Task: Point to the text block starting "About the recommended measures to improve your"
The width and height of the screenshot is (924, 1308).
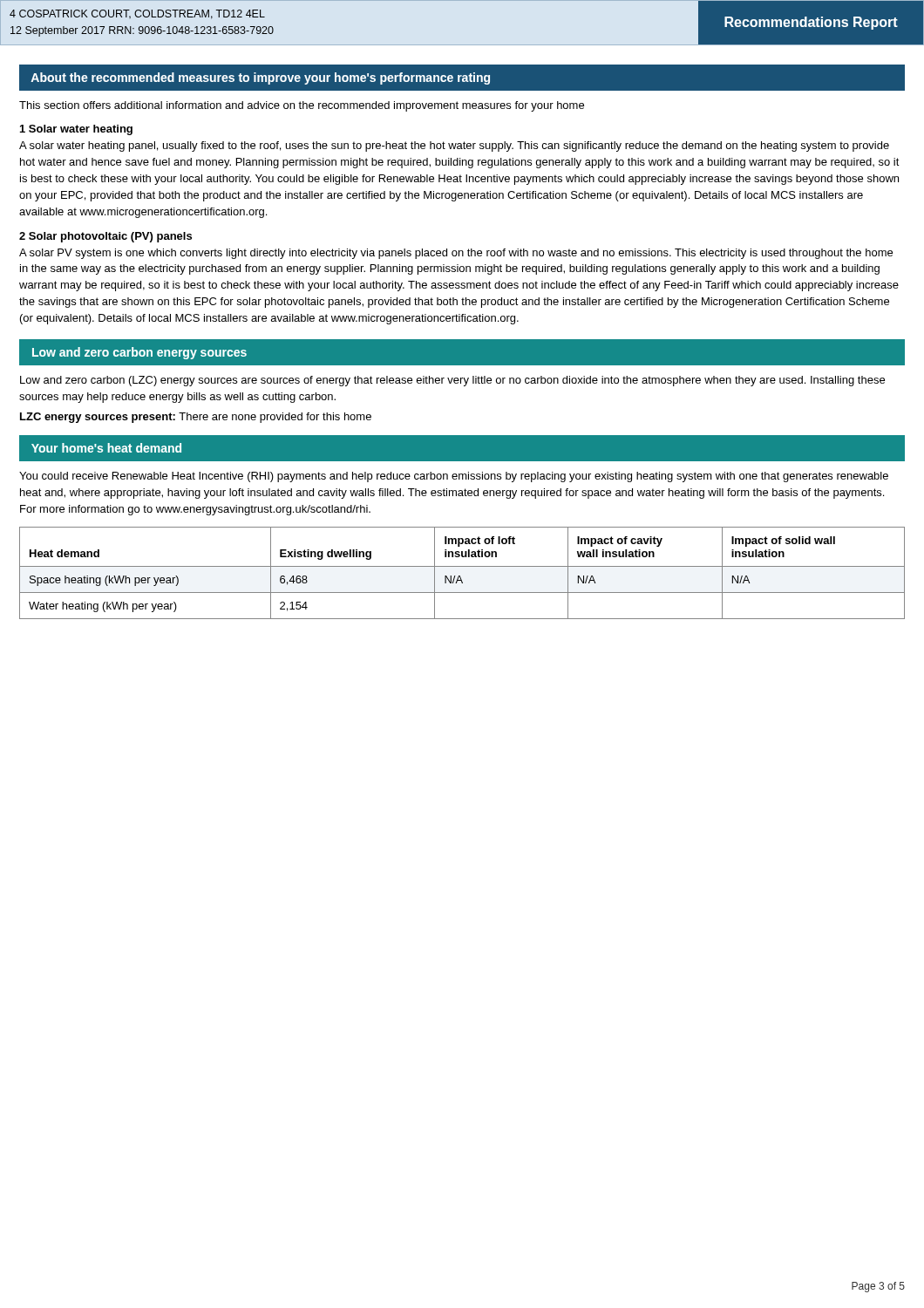Action: click(x=259, y=77)
